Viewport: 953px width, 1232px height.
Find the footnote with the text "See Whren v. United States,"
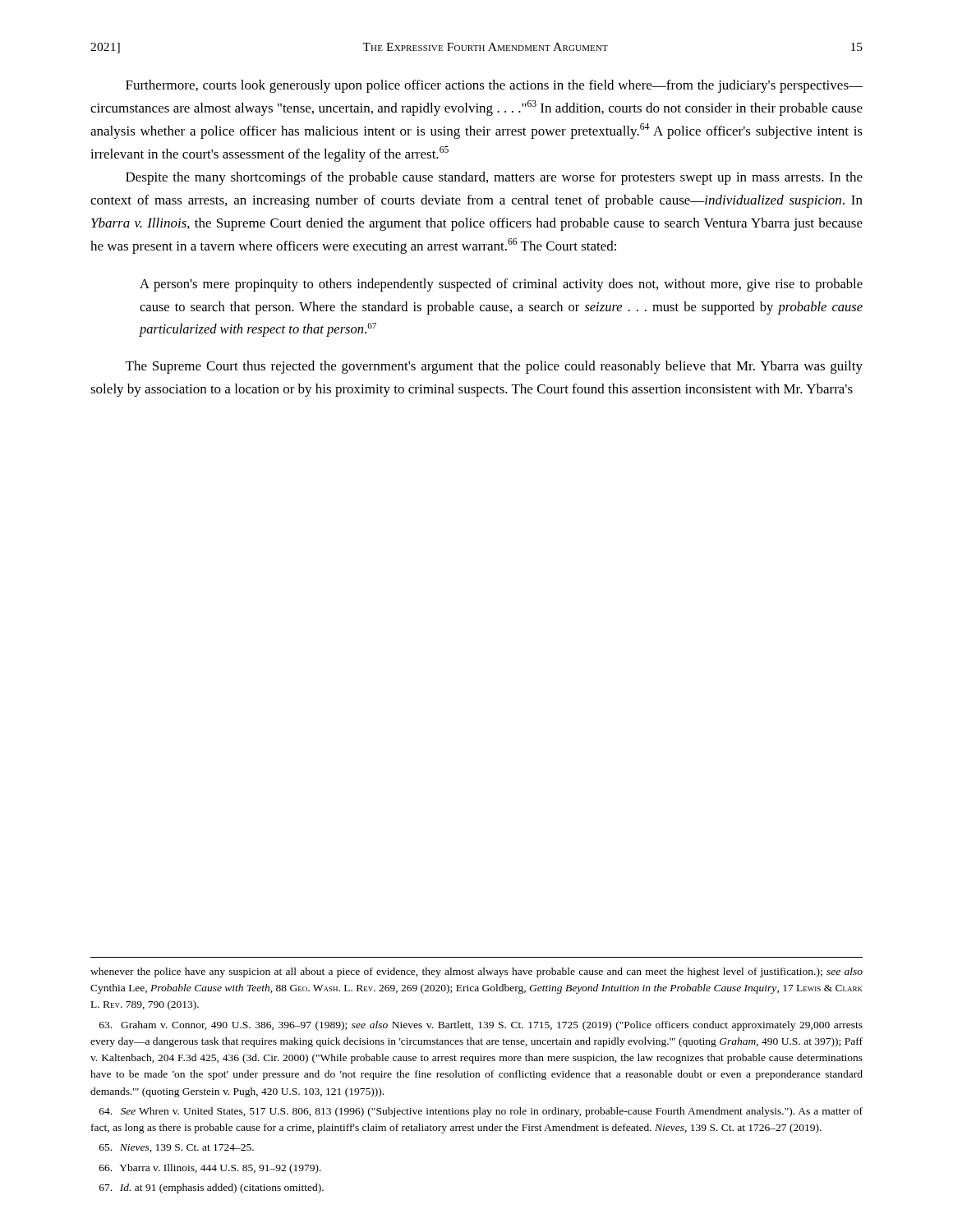(476, 1120)
